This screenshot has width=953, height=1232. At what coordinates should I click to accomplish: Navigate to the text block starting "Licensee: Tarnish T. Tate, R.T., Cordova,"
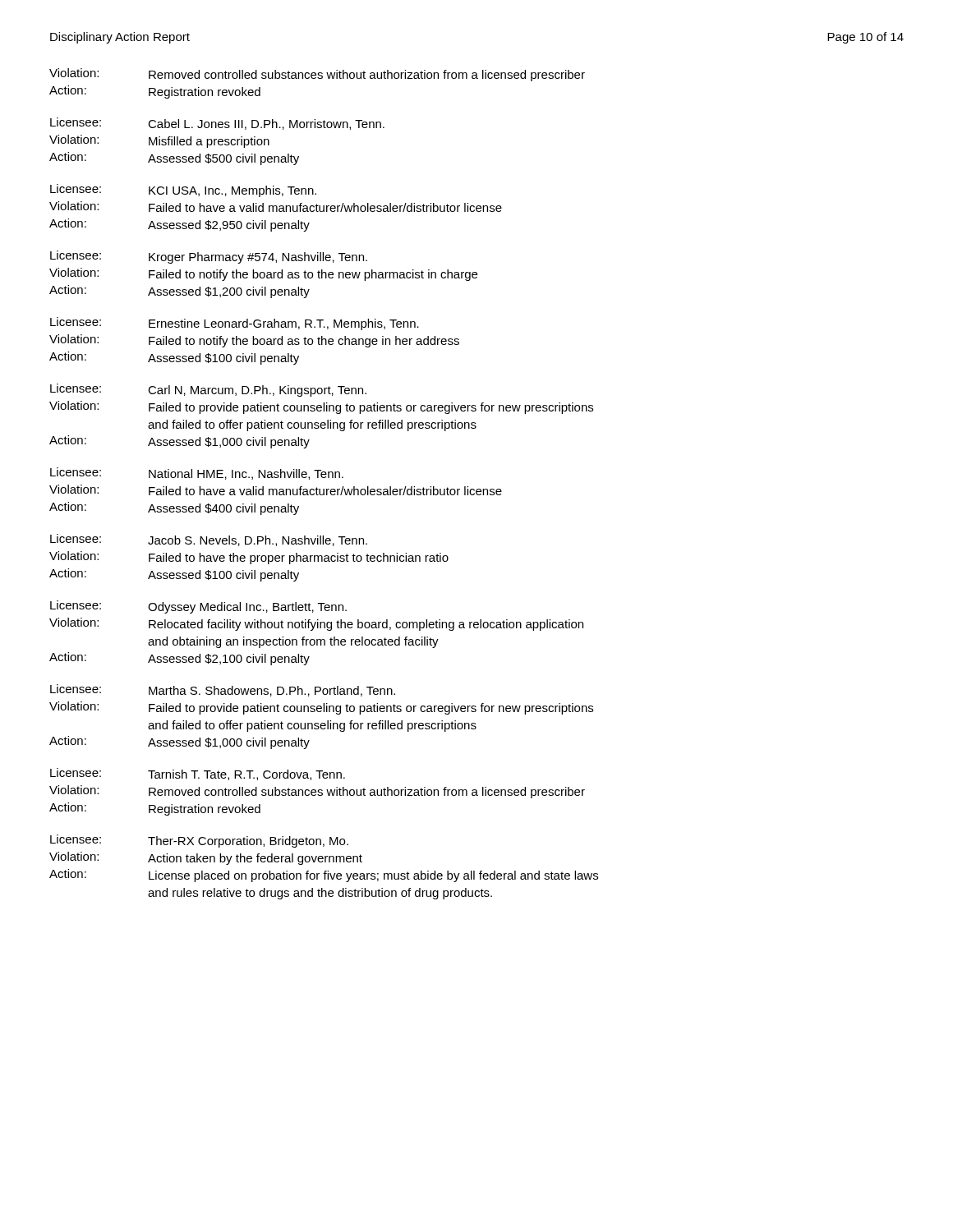476,791
